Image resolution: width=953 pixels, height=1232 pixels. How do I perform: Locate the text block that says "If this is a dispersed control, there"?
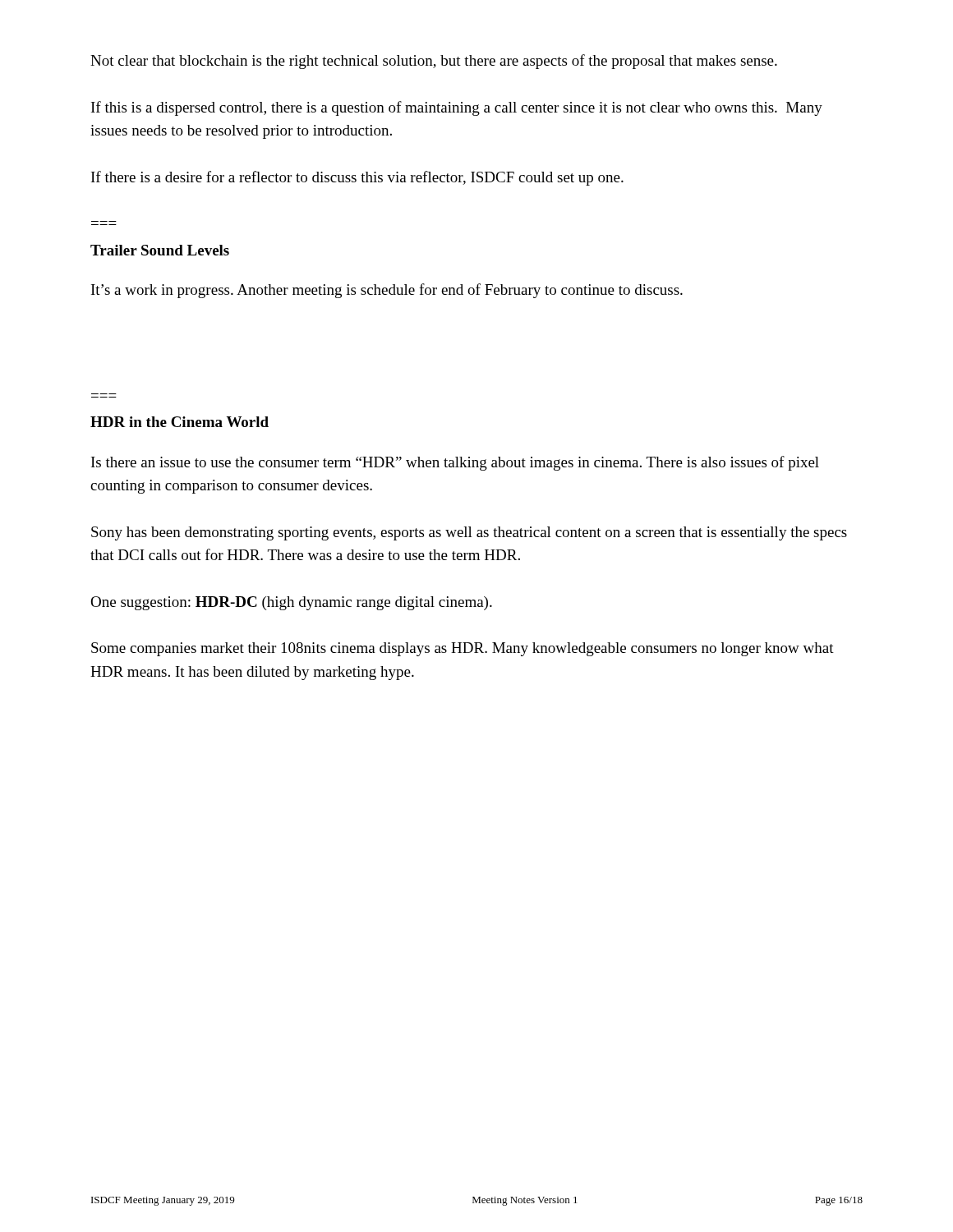coord(456,119)
